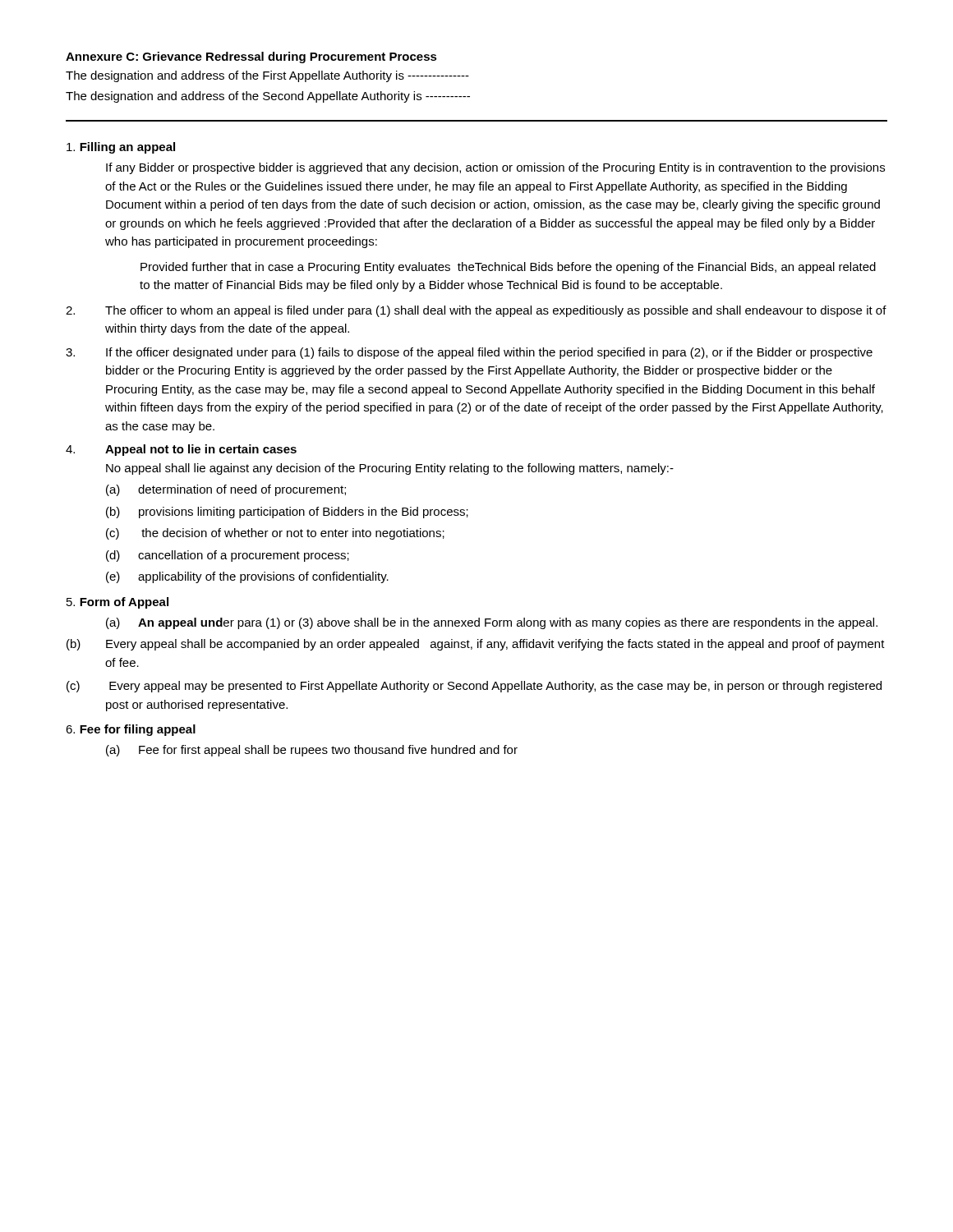The image size is (953, 1232).
Task: Point to the passage starting "6. Fee for"
Action: (x=131, y=729)
